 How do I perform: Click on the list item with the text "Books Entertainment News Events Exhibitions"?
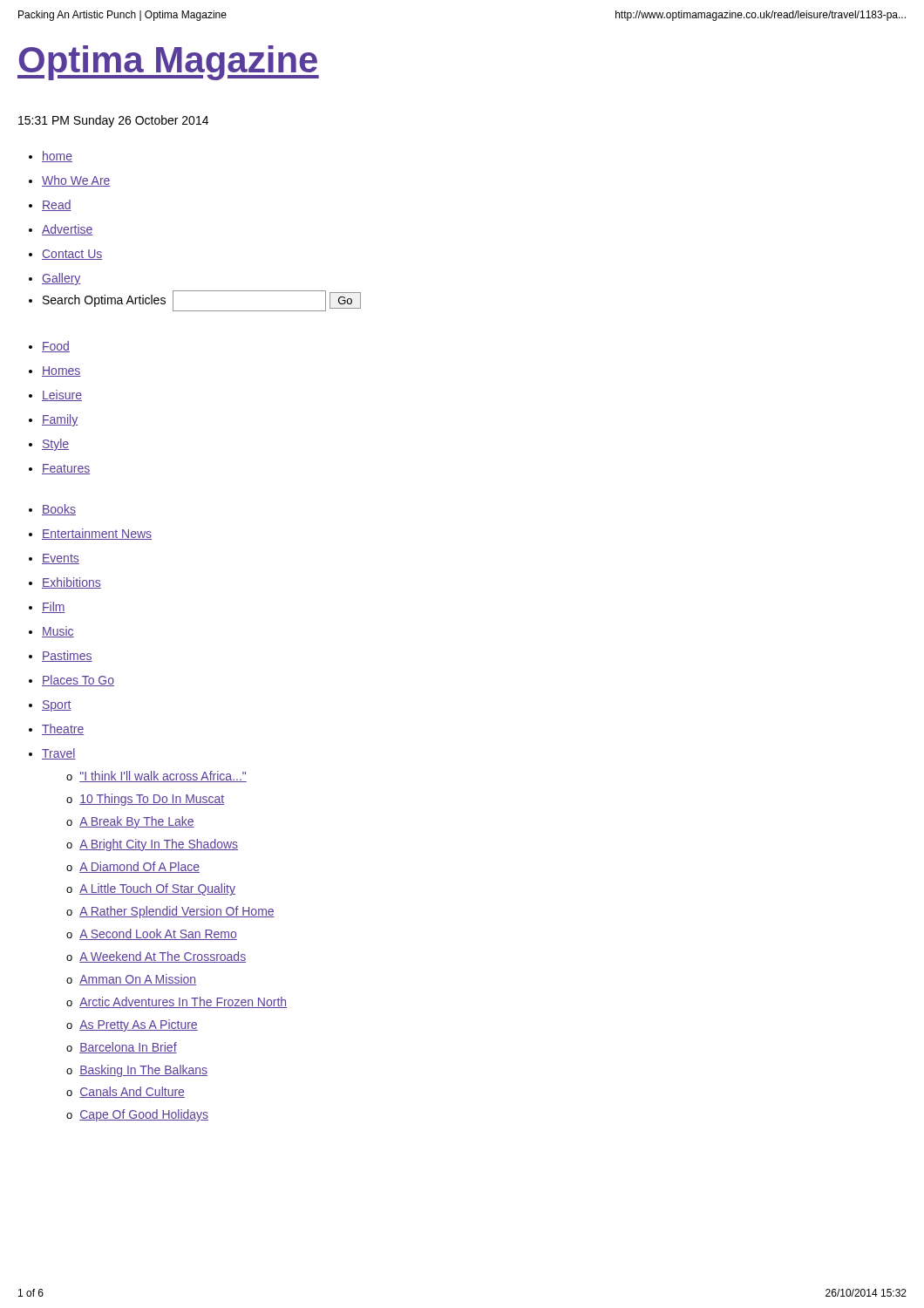pyautogui.click(x=152, y=812)
